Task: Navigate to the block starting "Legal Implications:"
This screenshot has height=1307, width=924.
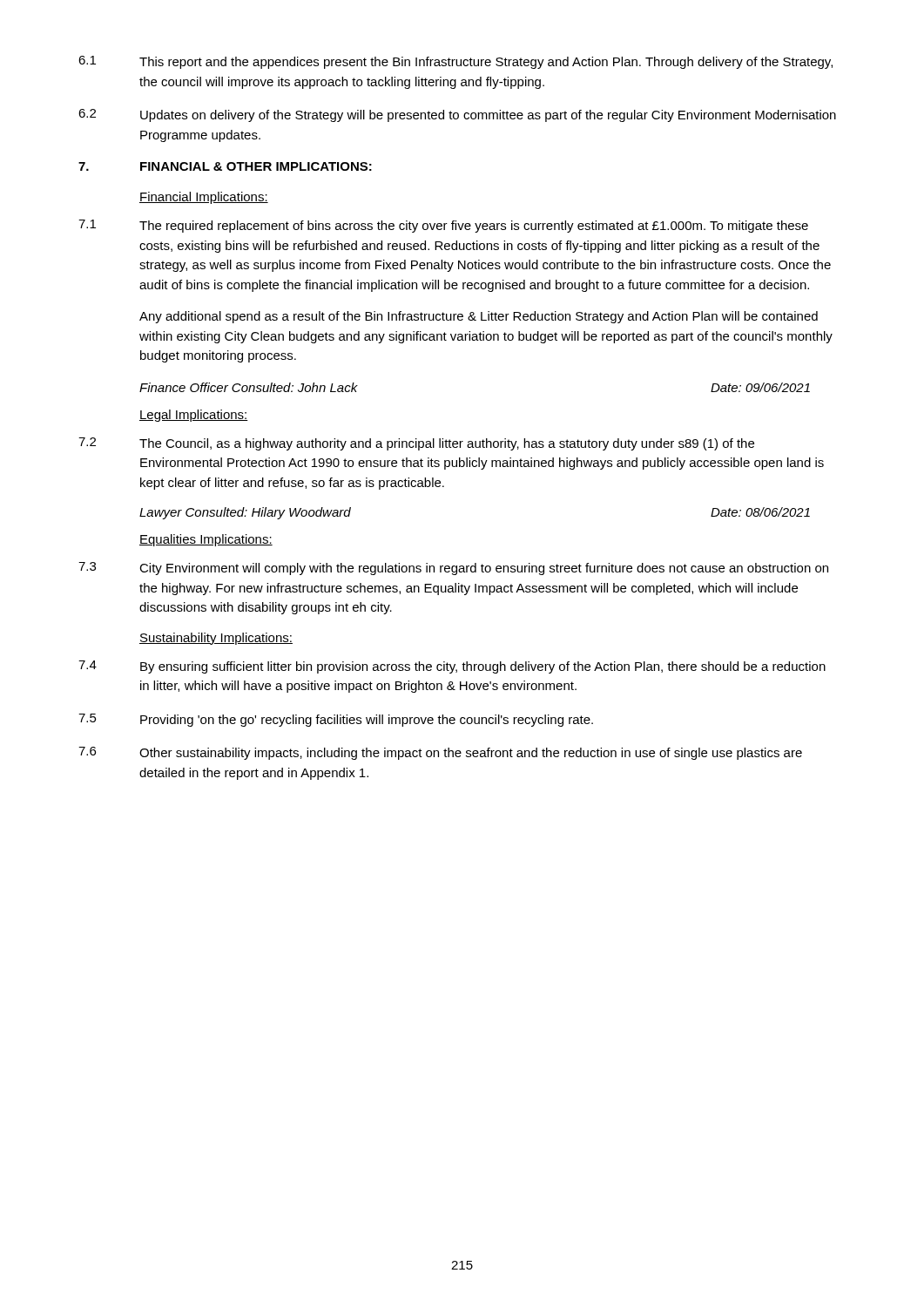Action: (193, 414)
